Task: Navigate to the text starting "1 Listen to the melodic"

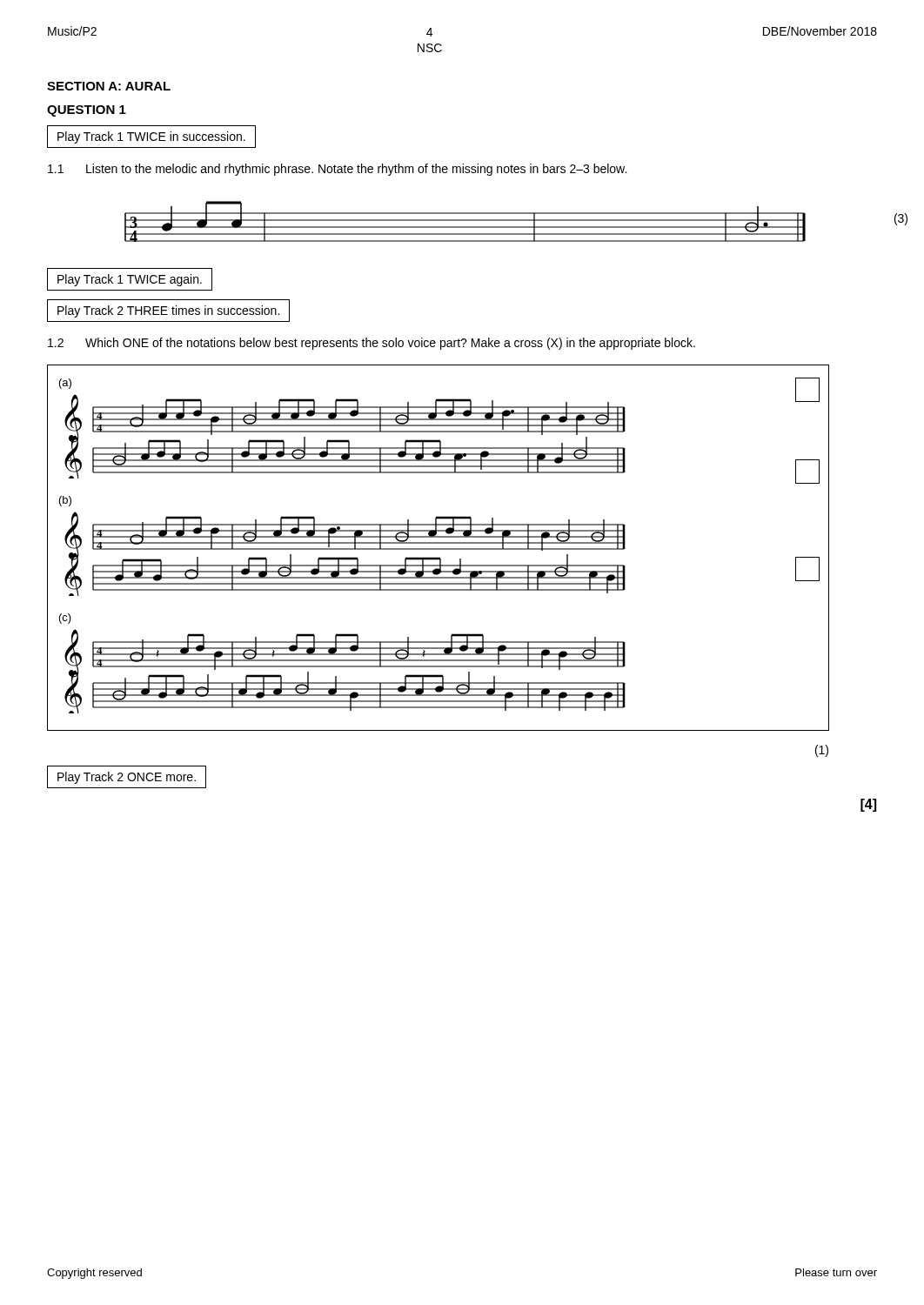Action: [337, 169]
